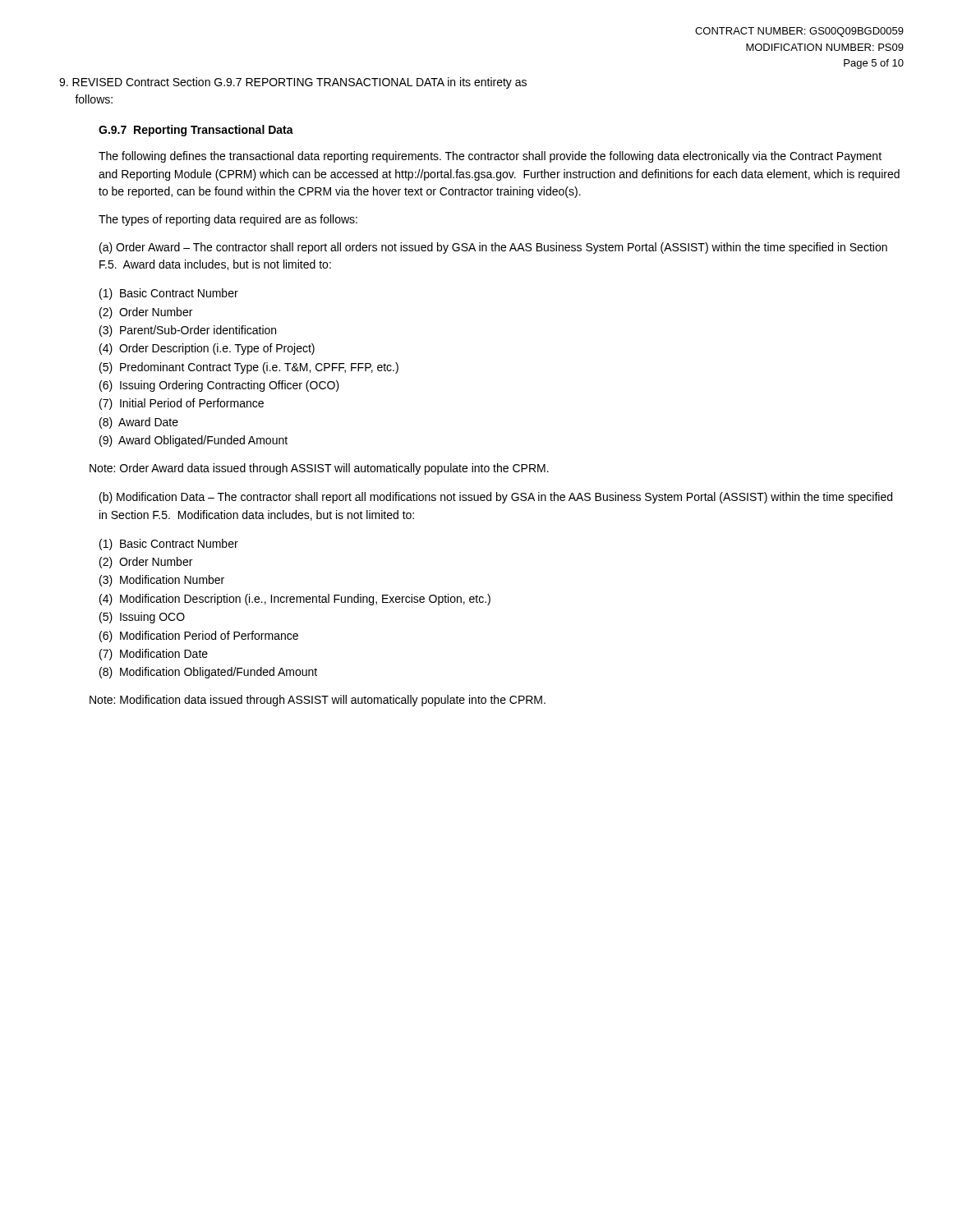This screenshot has width=953, height=1232.
Task: Locate the list item that reads "(8) Award Date"
Action: (x=138, y=422)
